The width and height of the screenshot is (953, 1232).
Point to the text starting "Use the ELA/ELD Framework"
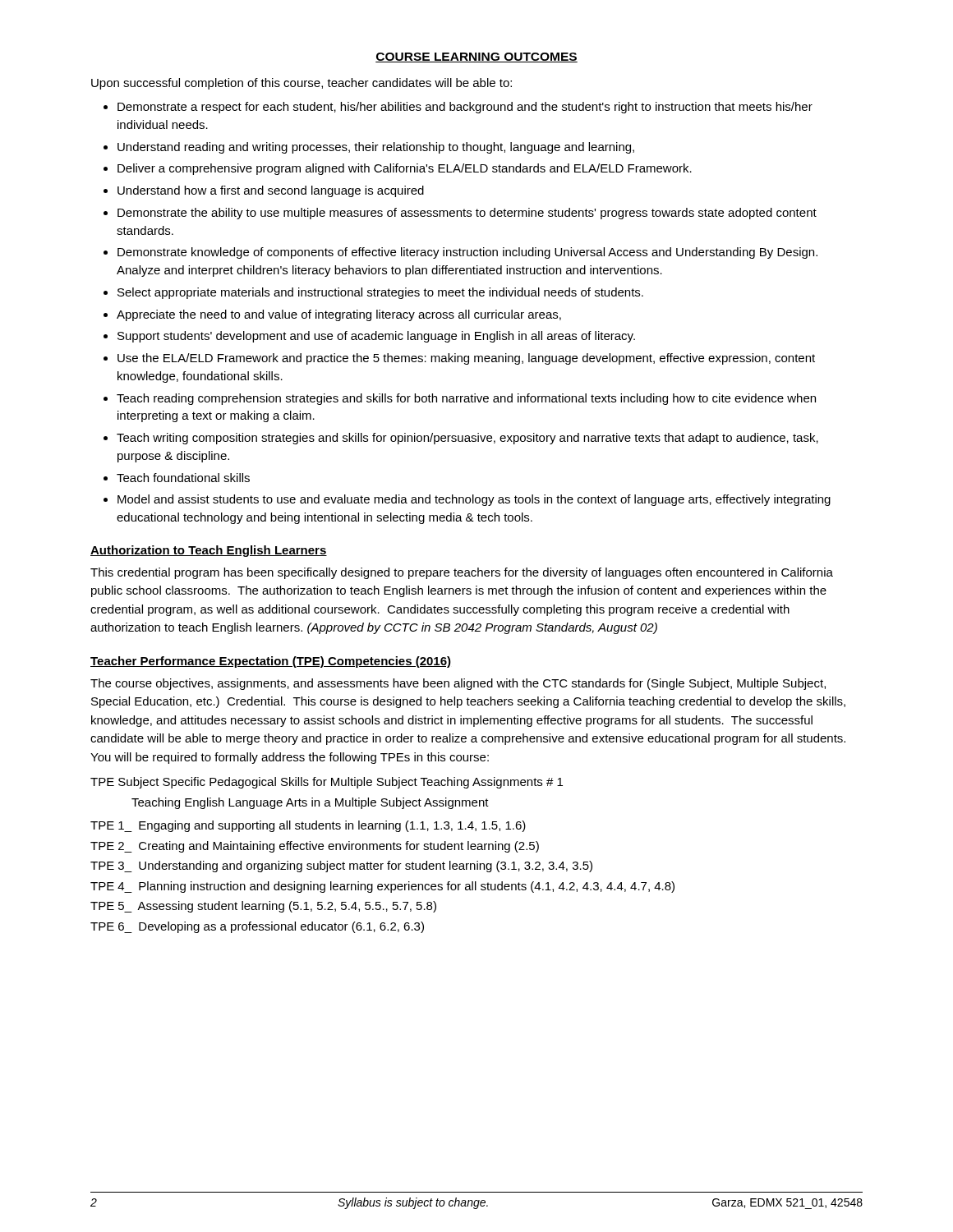point(466,367)
